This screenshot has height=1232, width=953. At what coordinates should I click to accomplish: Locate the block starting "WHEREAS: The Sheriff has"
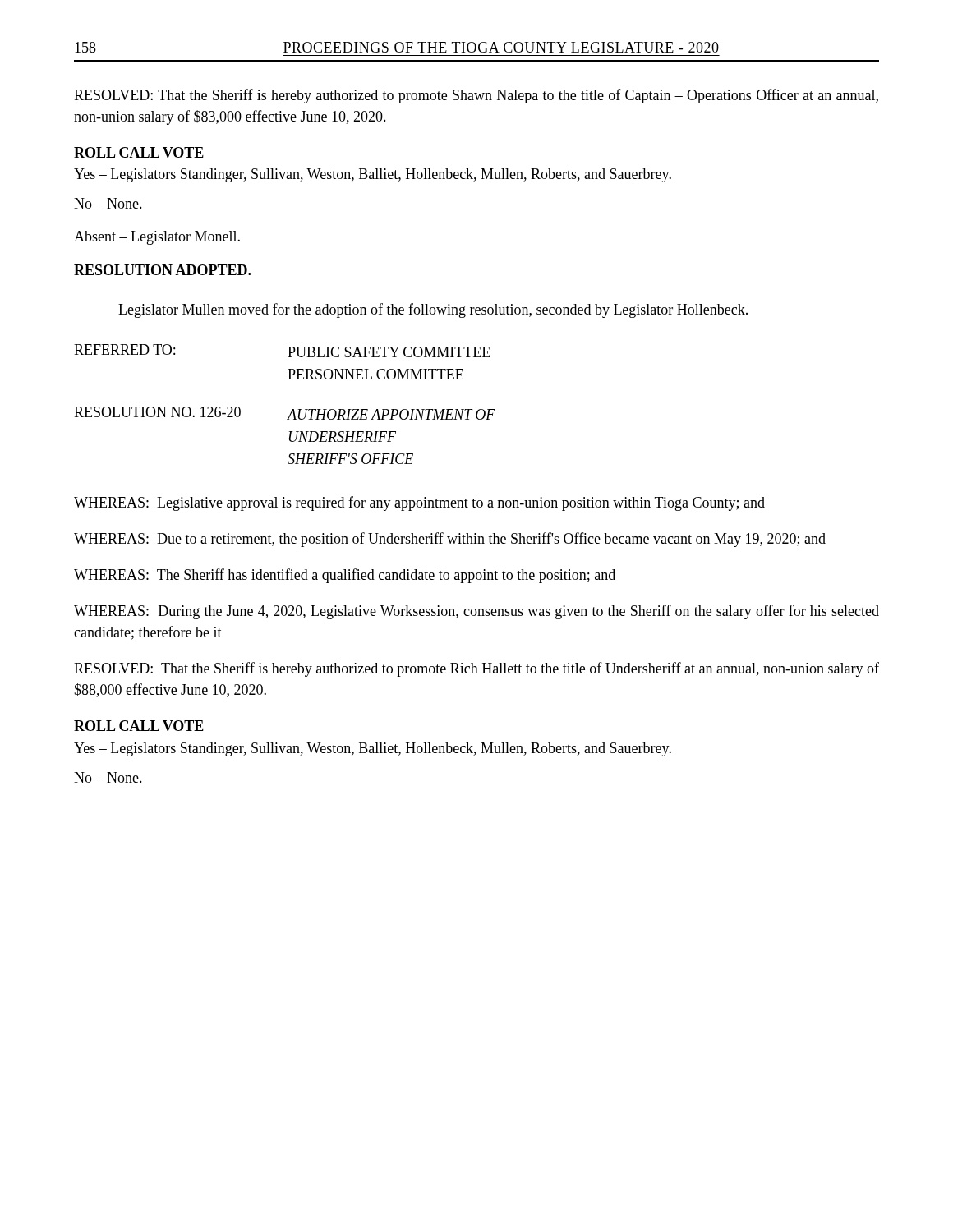point(345,575)
